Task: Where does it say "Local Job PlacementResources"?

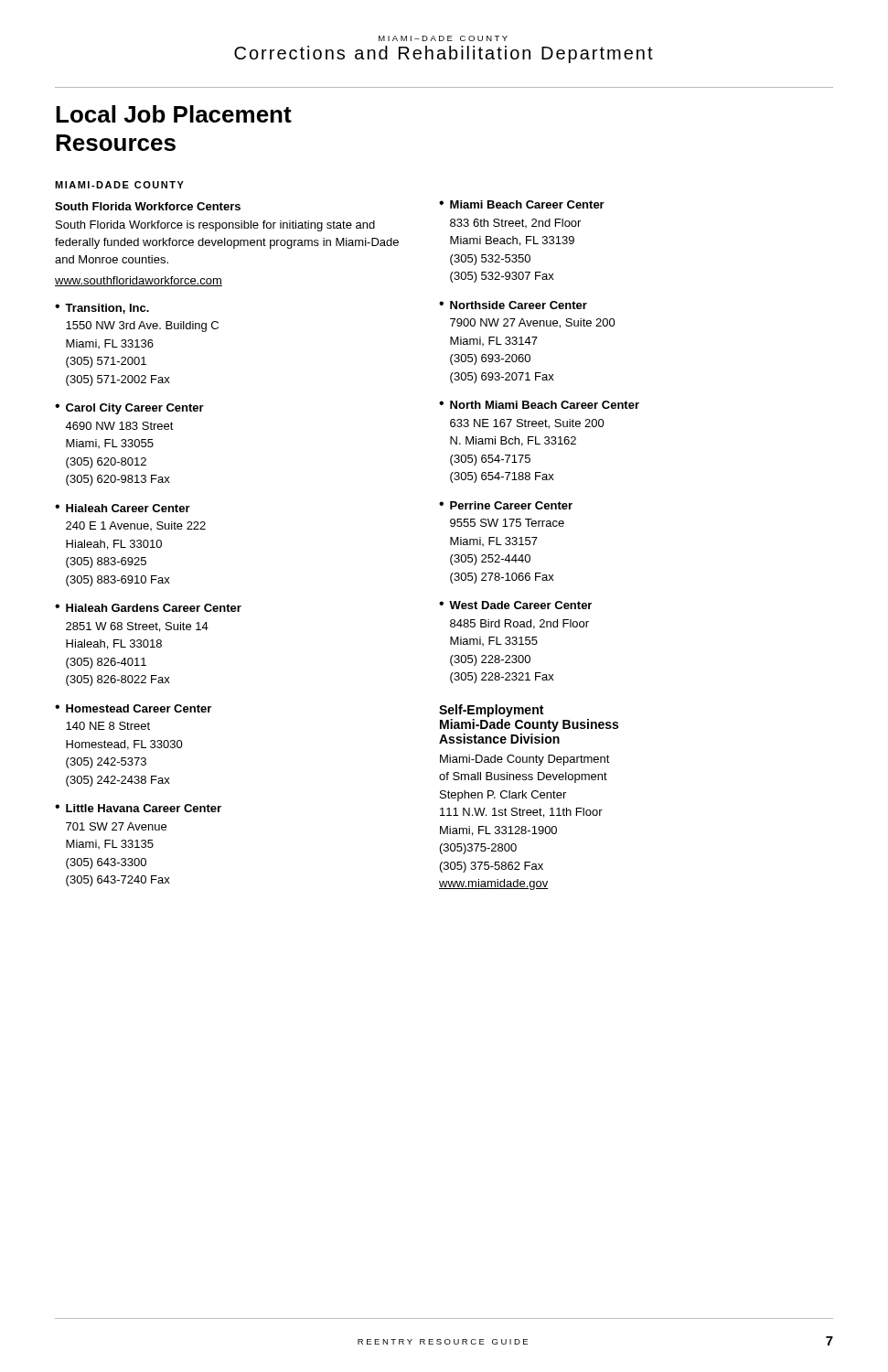Action: click(229, 129)
